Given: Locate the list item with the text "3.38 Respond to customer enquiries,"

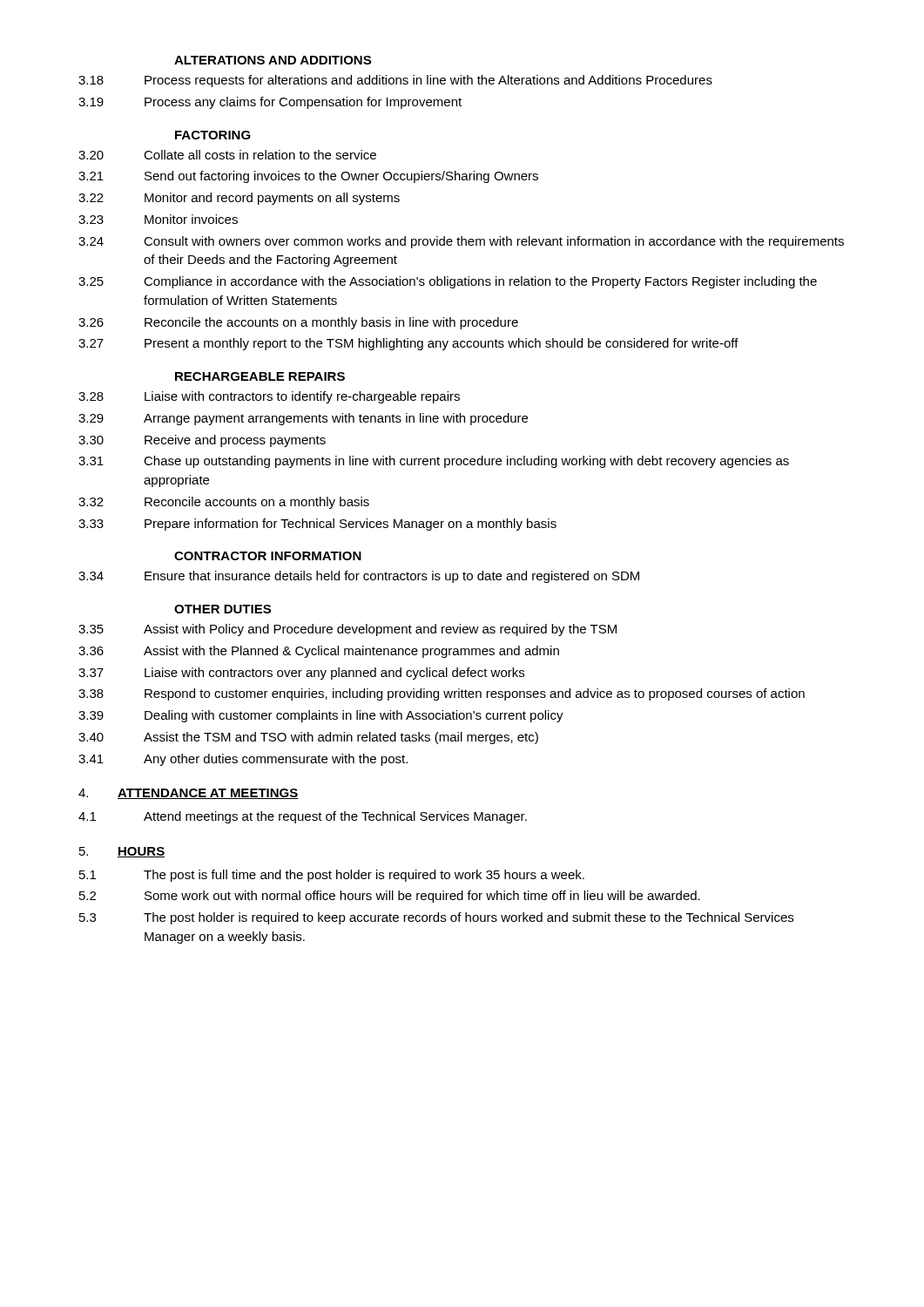Looking at the screenshot, I should pyautogui.click(x=462, y=694).
